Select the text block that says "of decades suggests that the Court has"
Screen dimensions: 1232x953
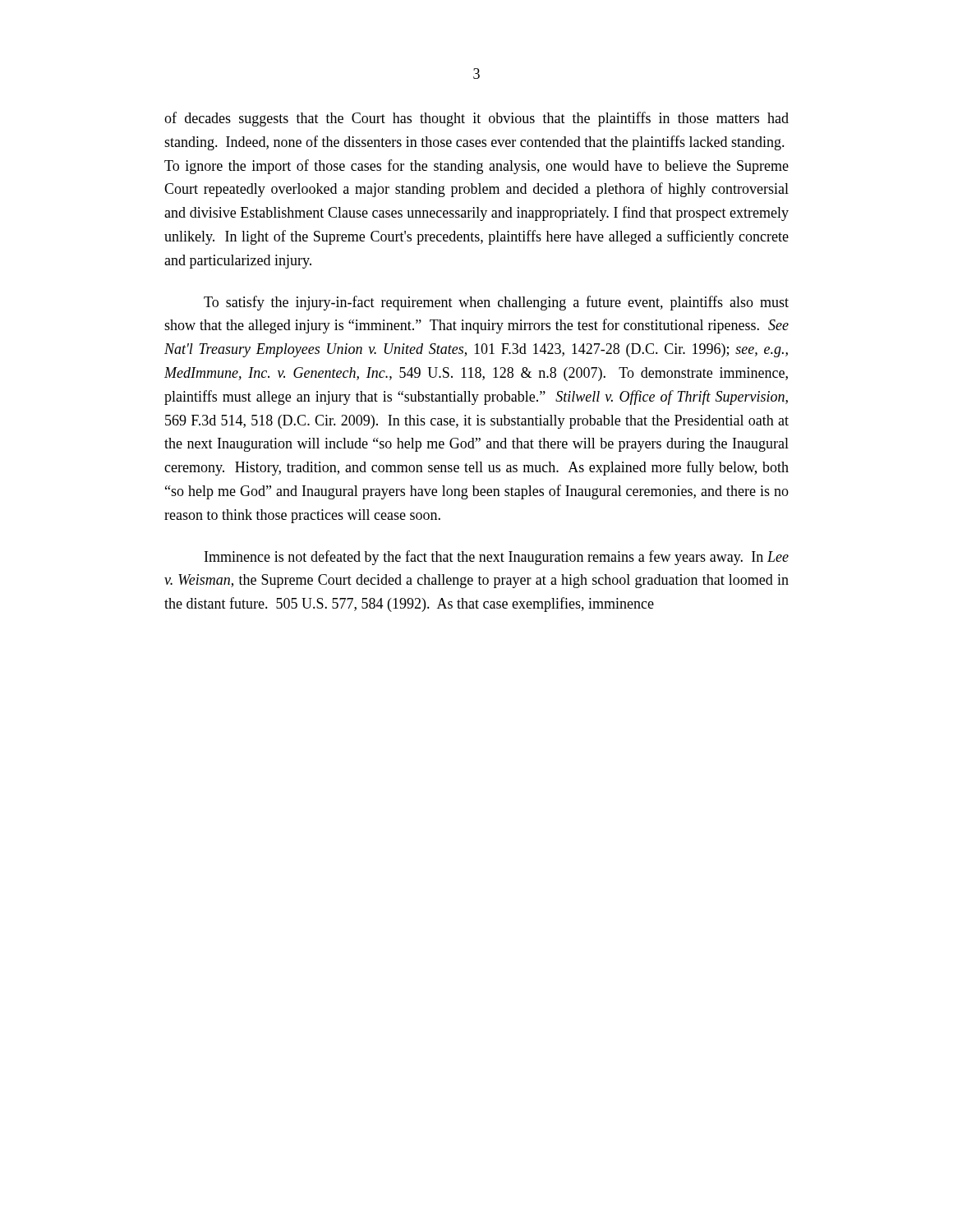click(476, 189)
